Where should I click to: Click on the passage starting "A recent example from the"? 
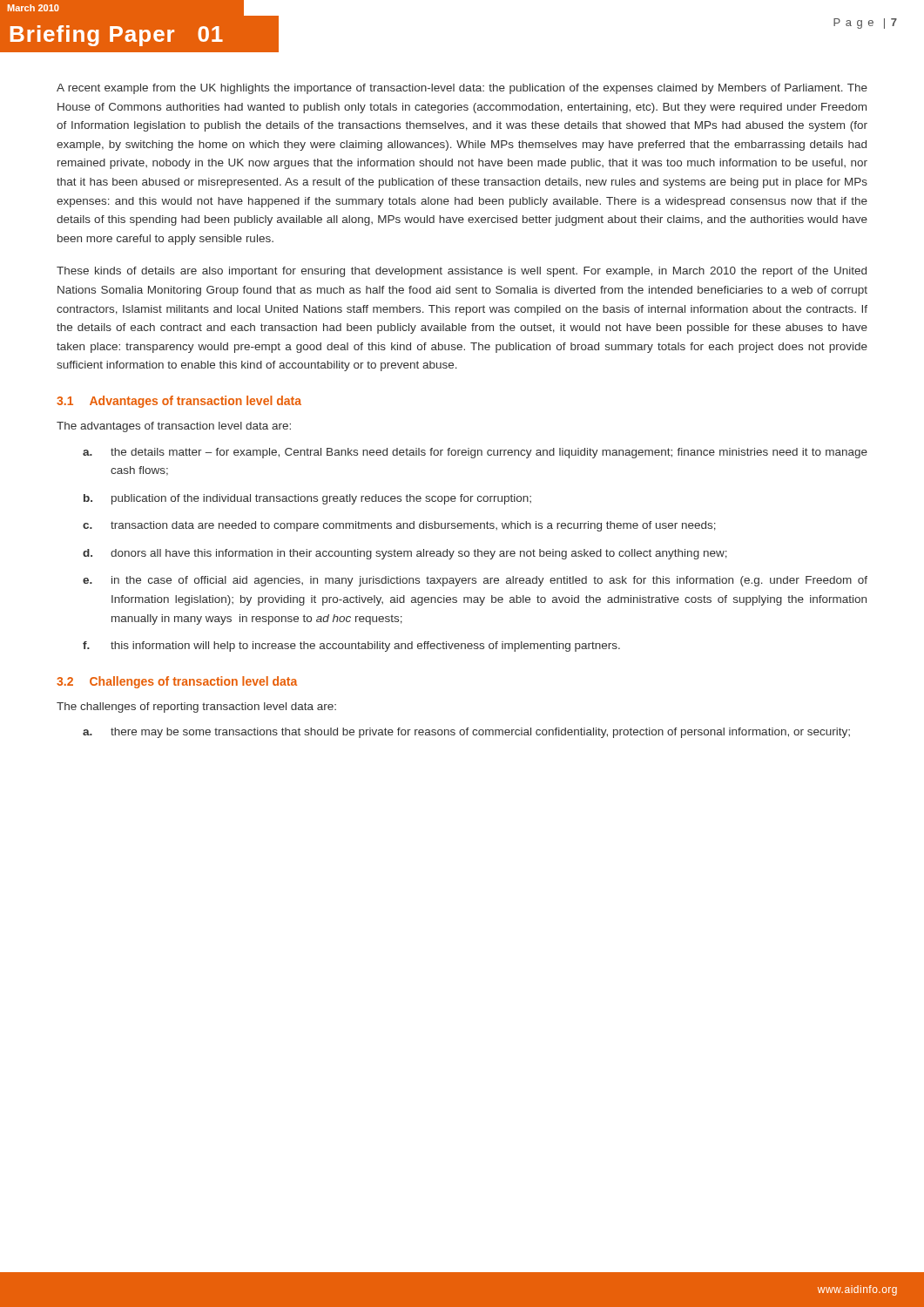pos(462,163)
